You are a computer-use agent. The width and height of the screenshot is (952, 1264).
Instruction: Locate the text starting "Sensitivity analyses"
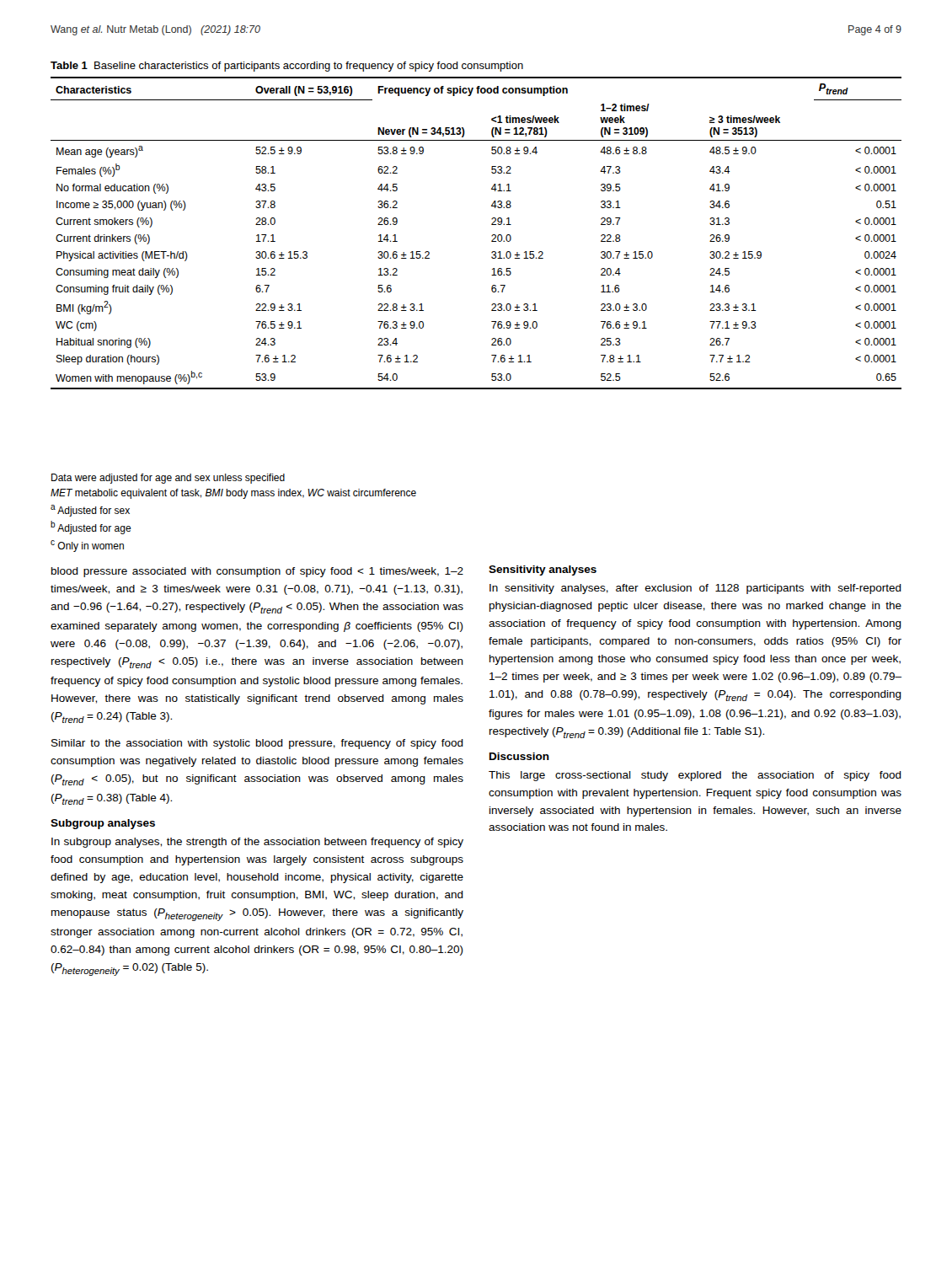(x=543, y=569)
